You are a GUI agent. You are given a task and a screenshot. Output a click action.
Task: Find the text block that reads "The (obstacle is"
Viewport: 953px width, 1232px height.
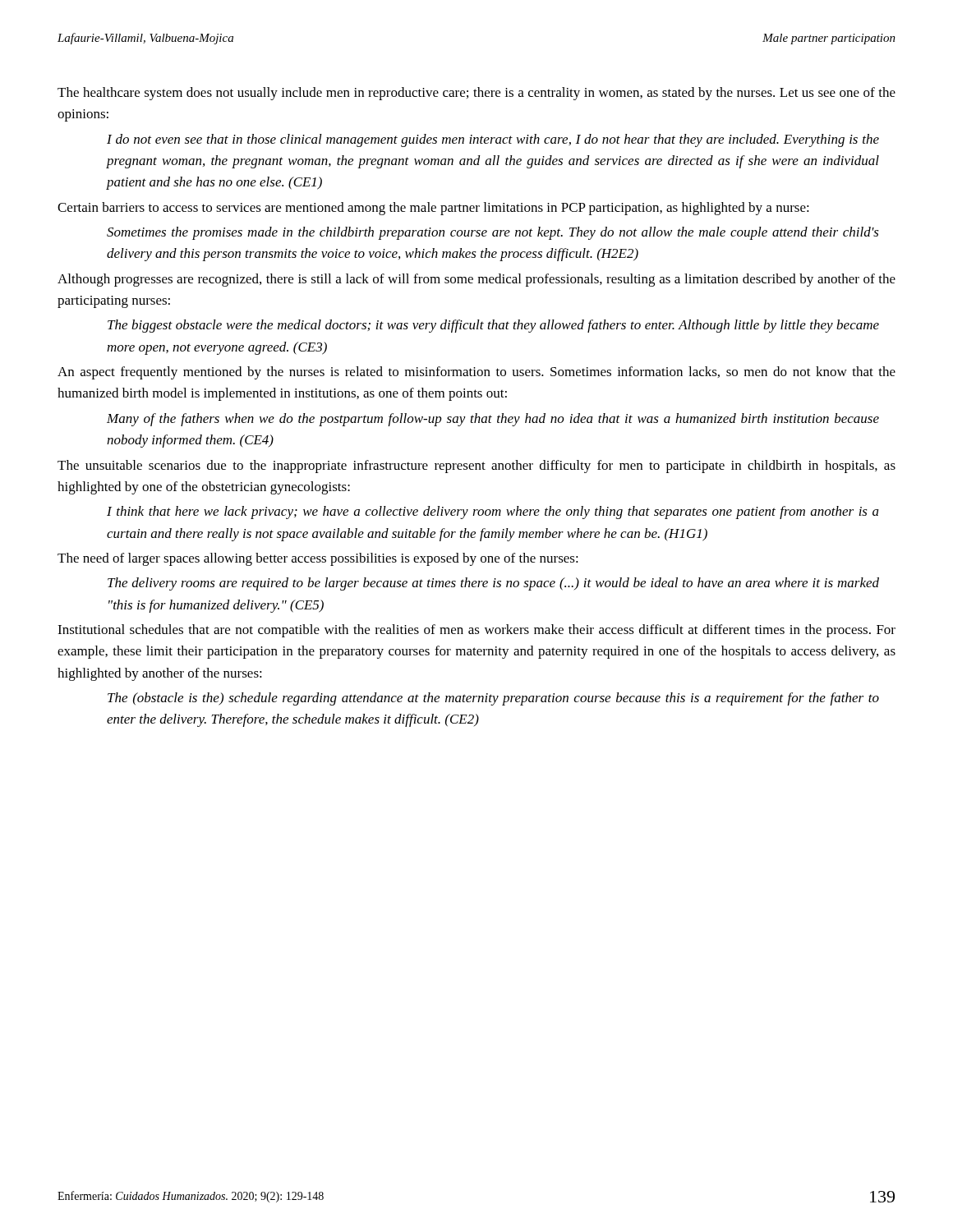tap(493, 709)
